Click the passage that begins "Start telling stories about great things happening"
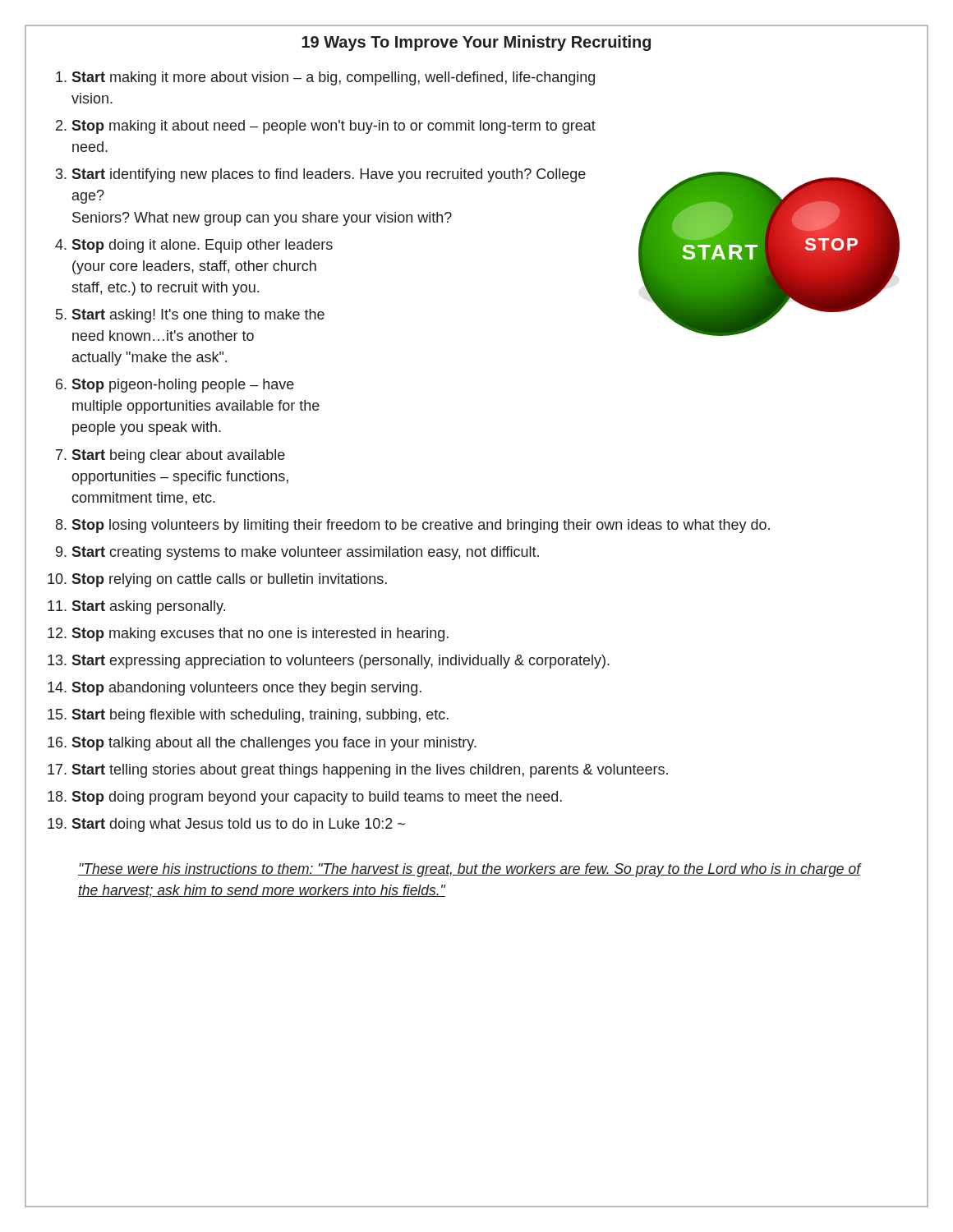953x1232 pixels. click(370, 769)
